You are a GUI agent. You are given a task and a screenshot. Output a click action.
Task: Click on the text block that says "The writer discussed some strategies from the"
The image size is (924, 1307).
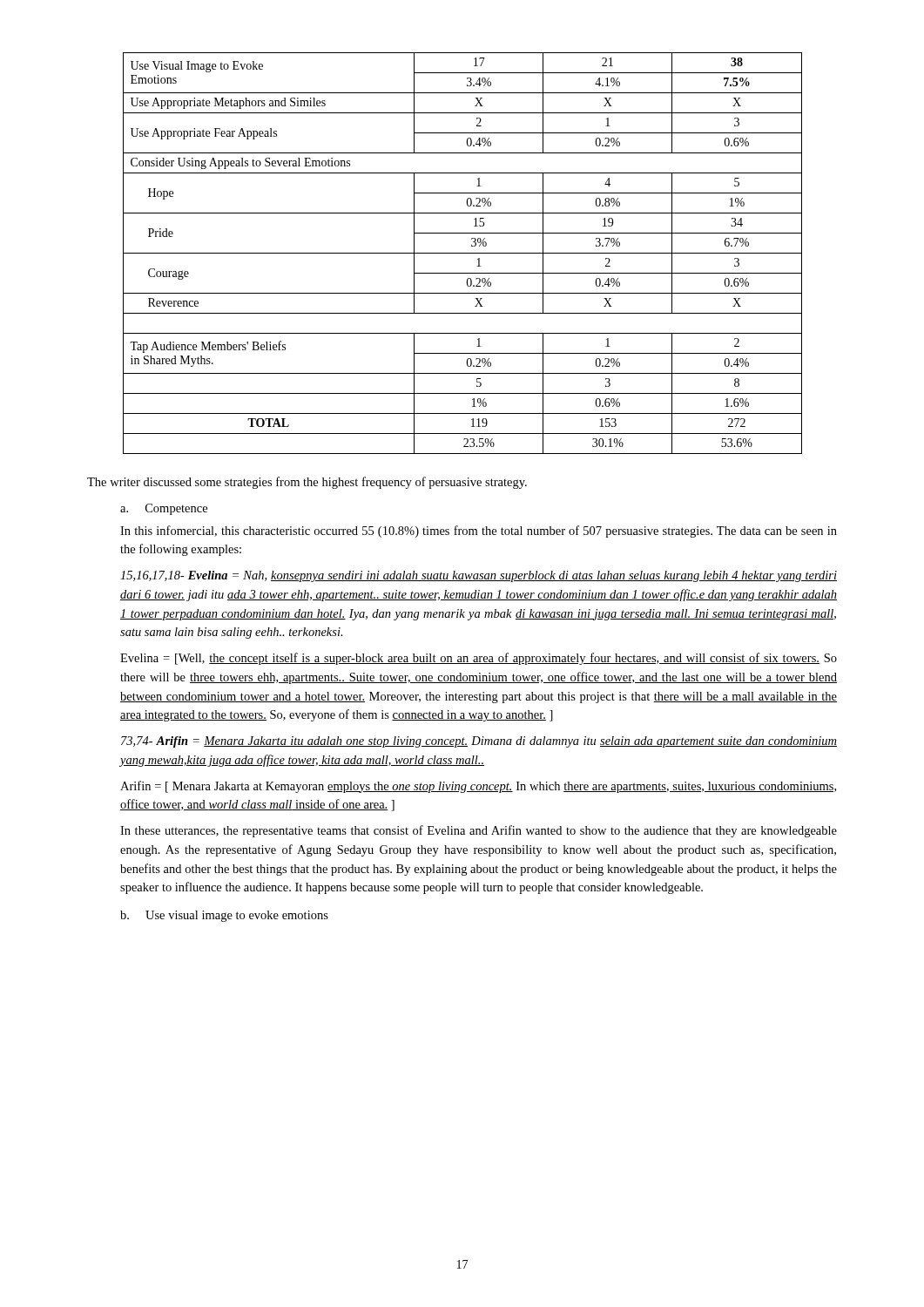[307, 482]
